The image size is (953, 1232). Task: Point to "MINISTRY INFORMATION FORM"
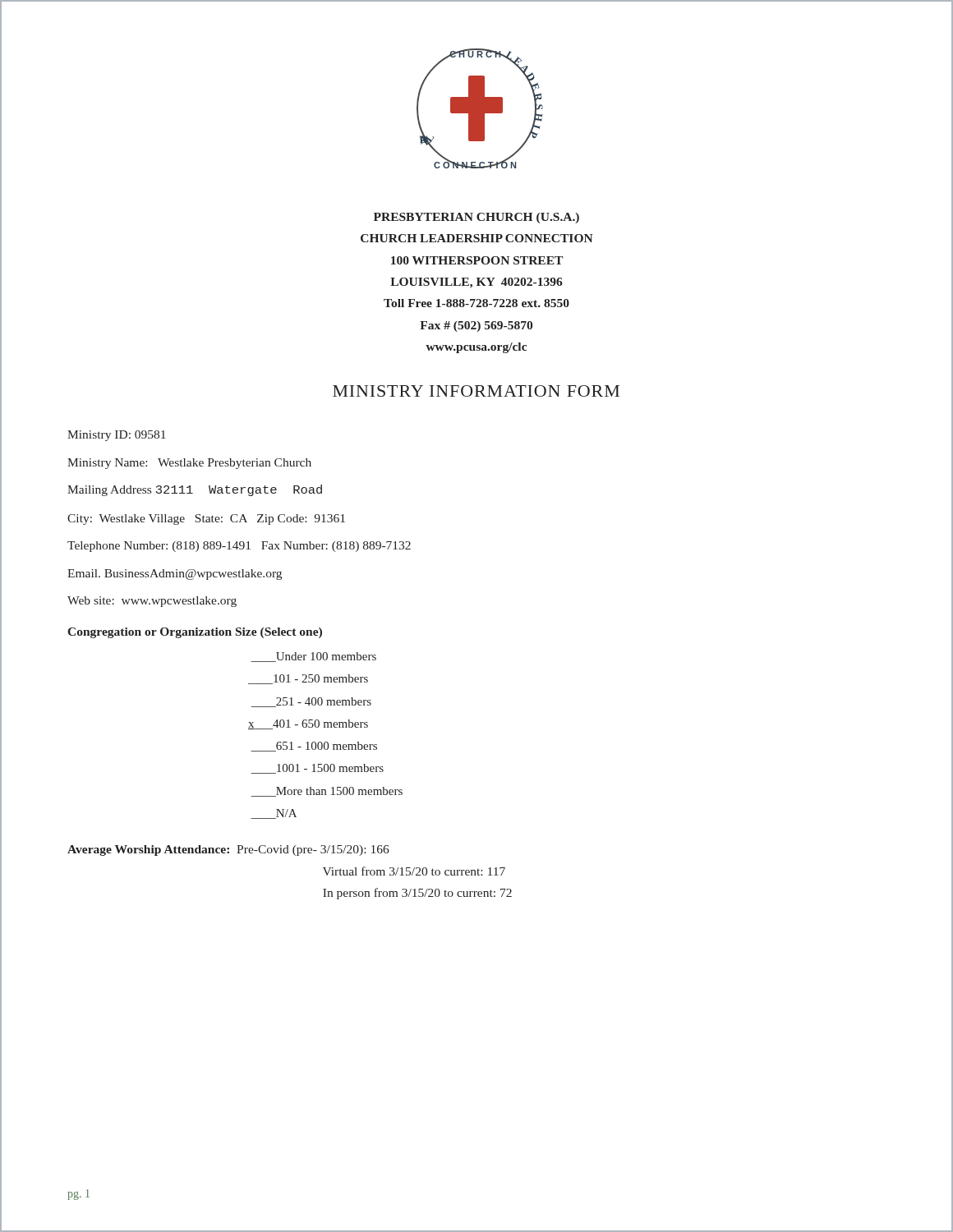coord(476,391)
